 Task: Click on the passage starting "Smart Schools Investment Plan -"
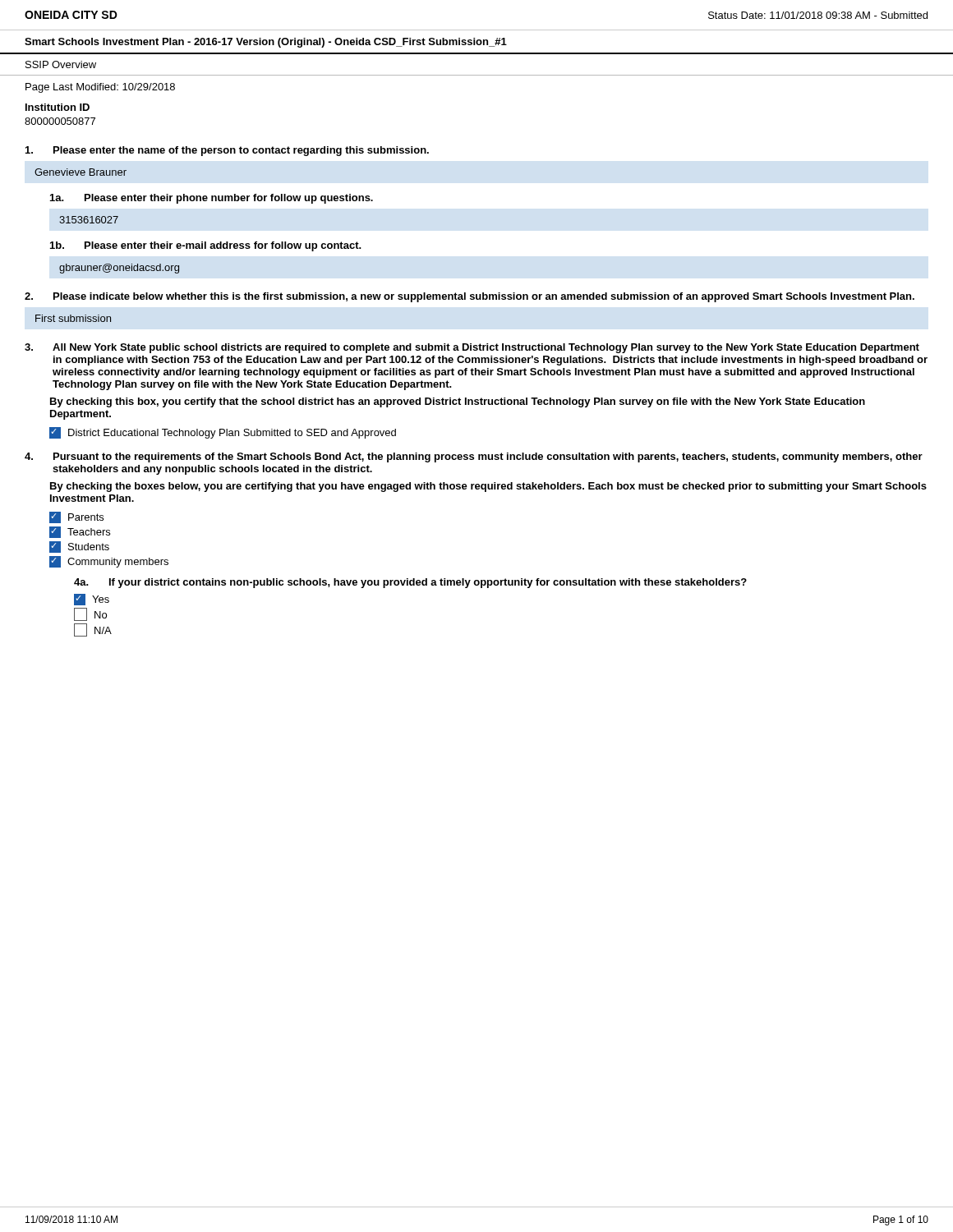[266, 42]
